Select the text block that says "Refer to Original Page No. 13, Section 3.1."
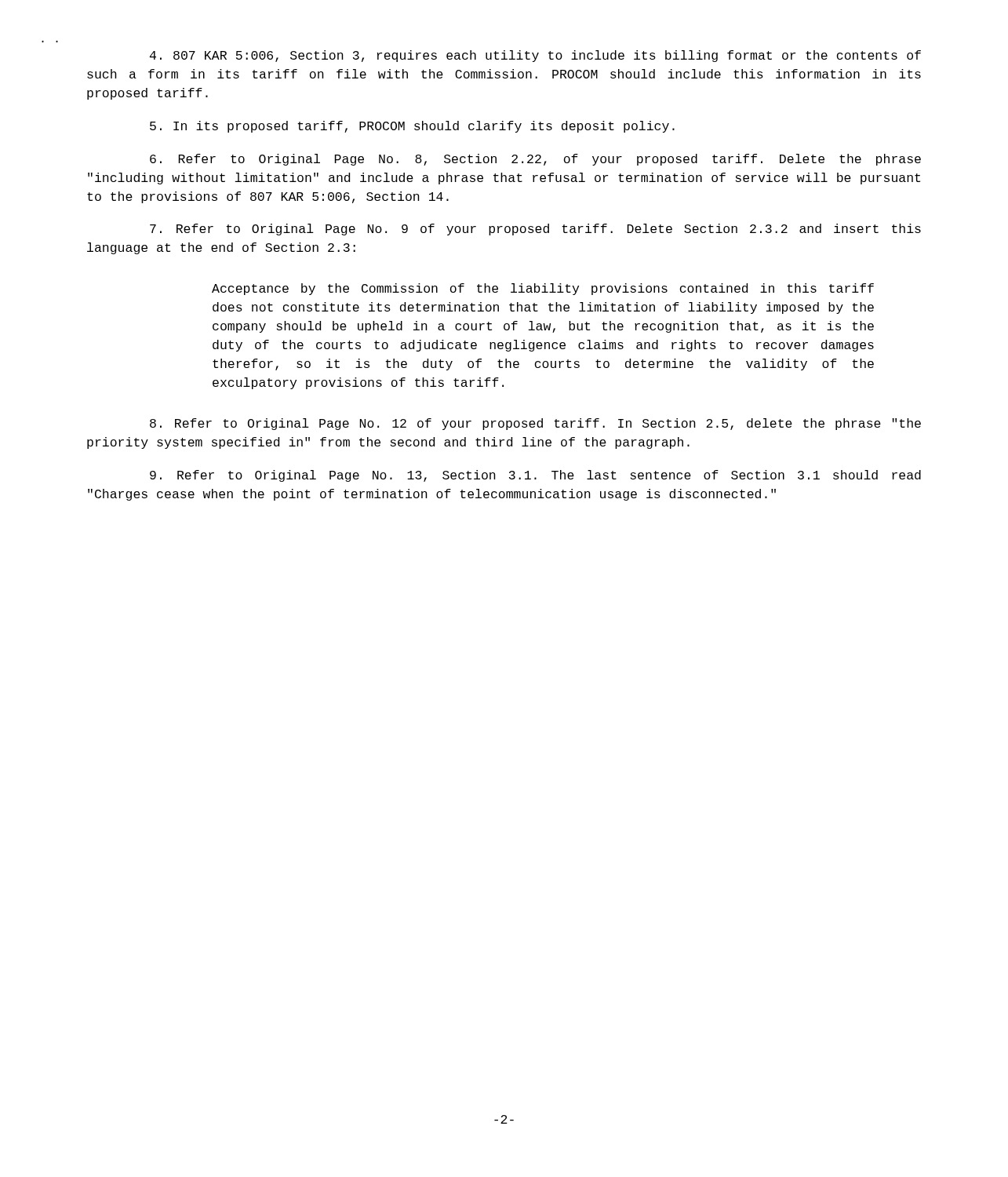 (x=504, y=485)
